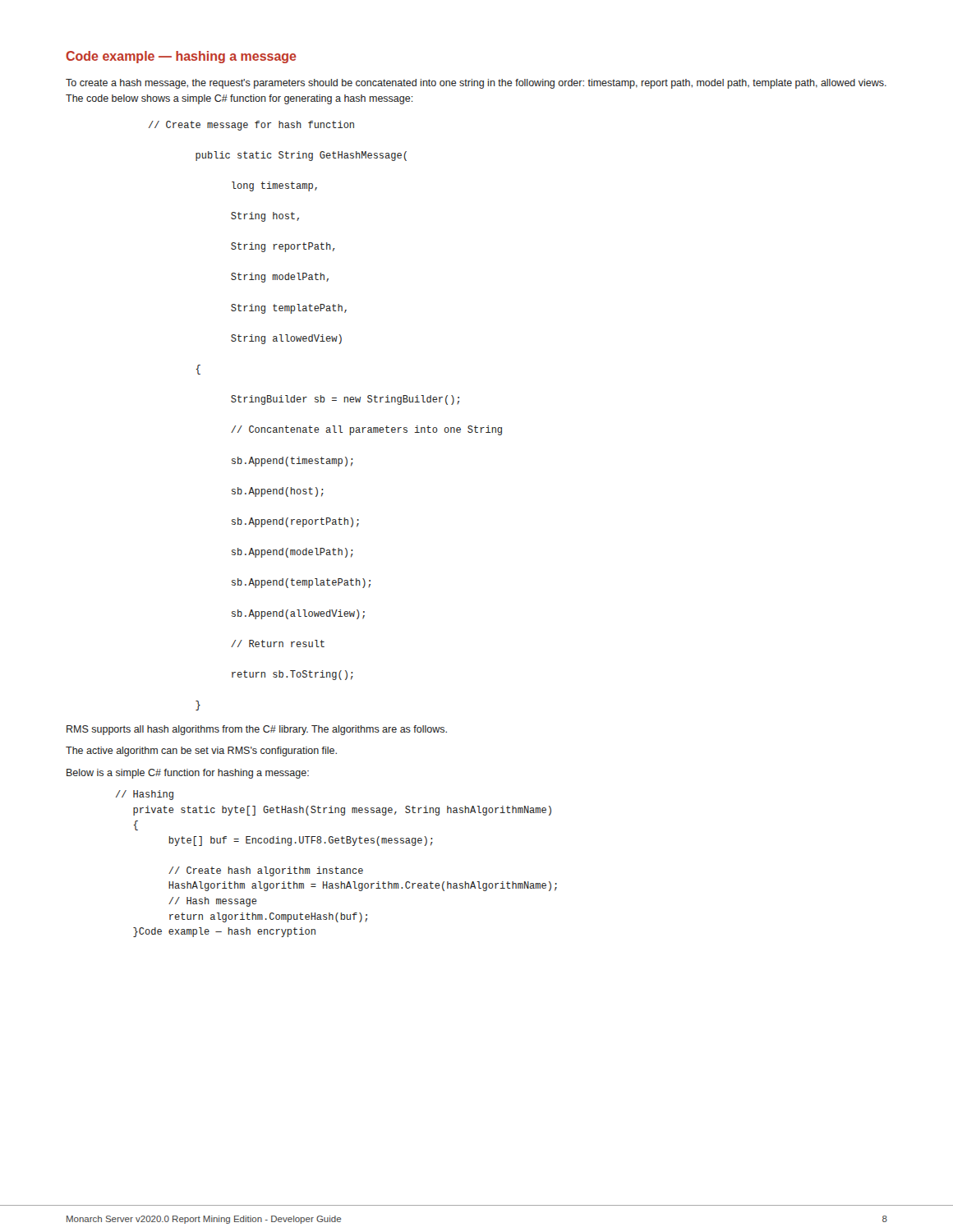Where is the passage that starts "// Create message"?
This screenshot has height=1232, width=953.
[x=251, y=126]
